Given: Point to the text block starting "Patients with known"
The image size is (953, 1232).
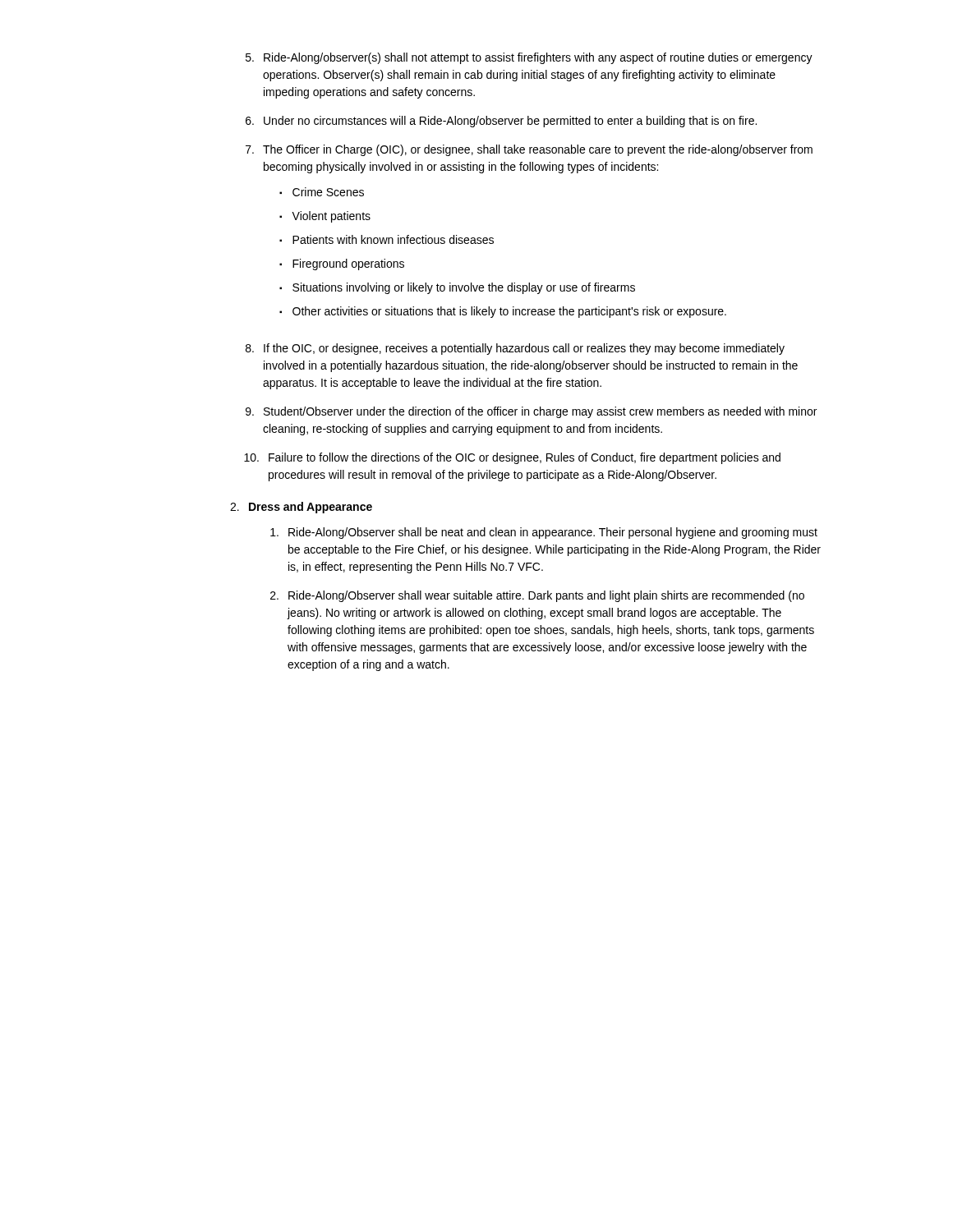Looking at the screenshot, I should tap(393, 240).
